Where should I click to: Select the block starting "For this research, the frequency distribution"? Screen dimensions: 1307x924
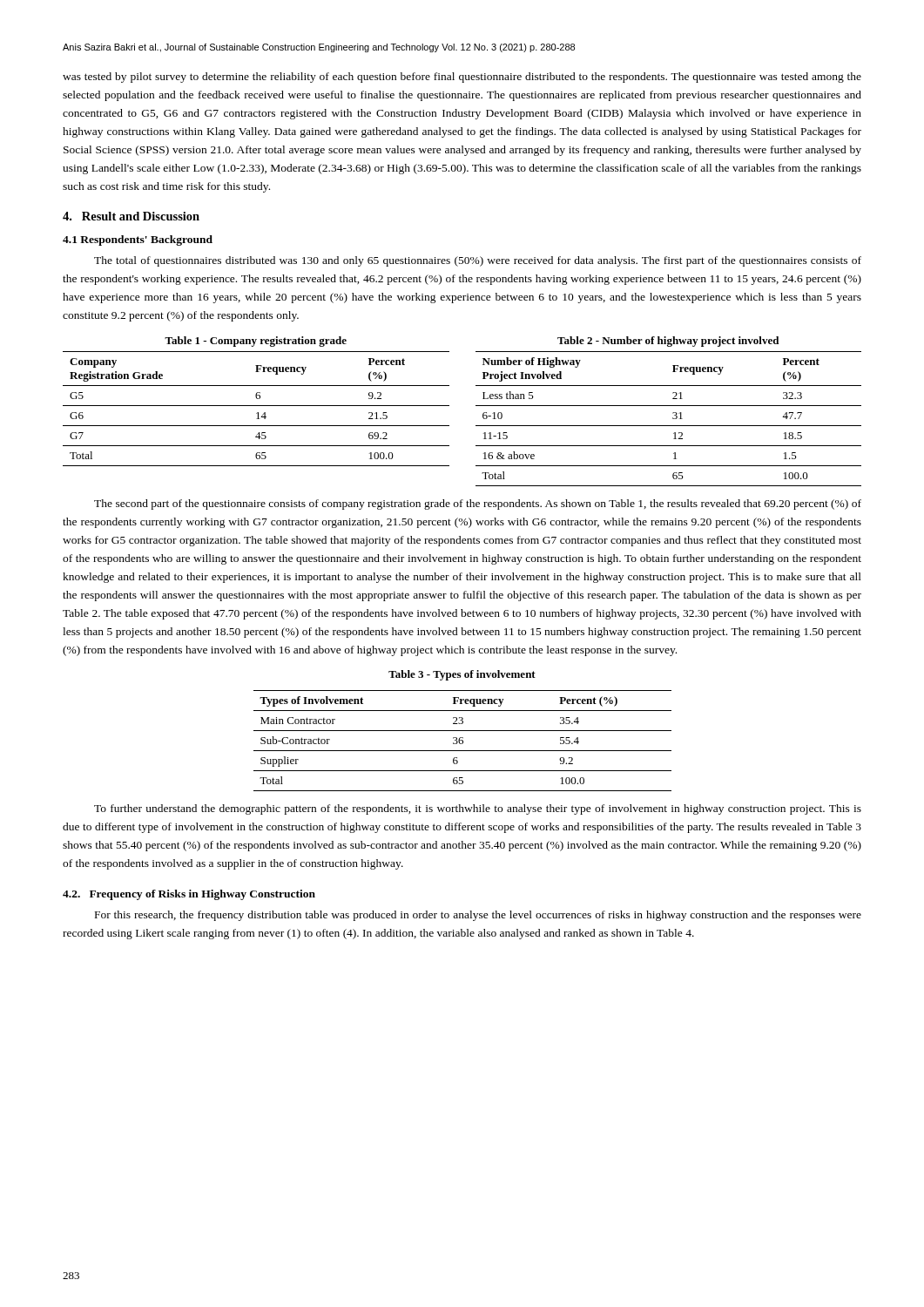click(x=462, y=924)
